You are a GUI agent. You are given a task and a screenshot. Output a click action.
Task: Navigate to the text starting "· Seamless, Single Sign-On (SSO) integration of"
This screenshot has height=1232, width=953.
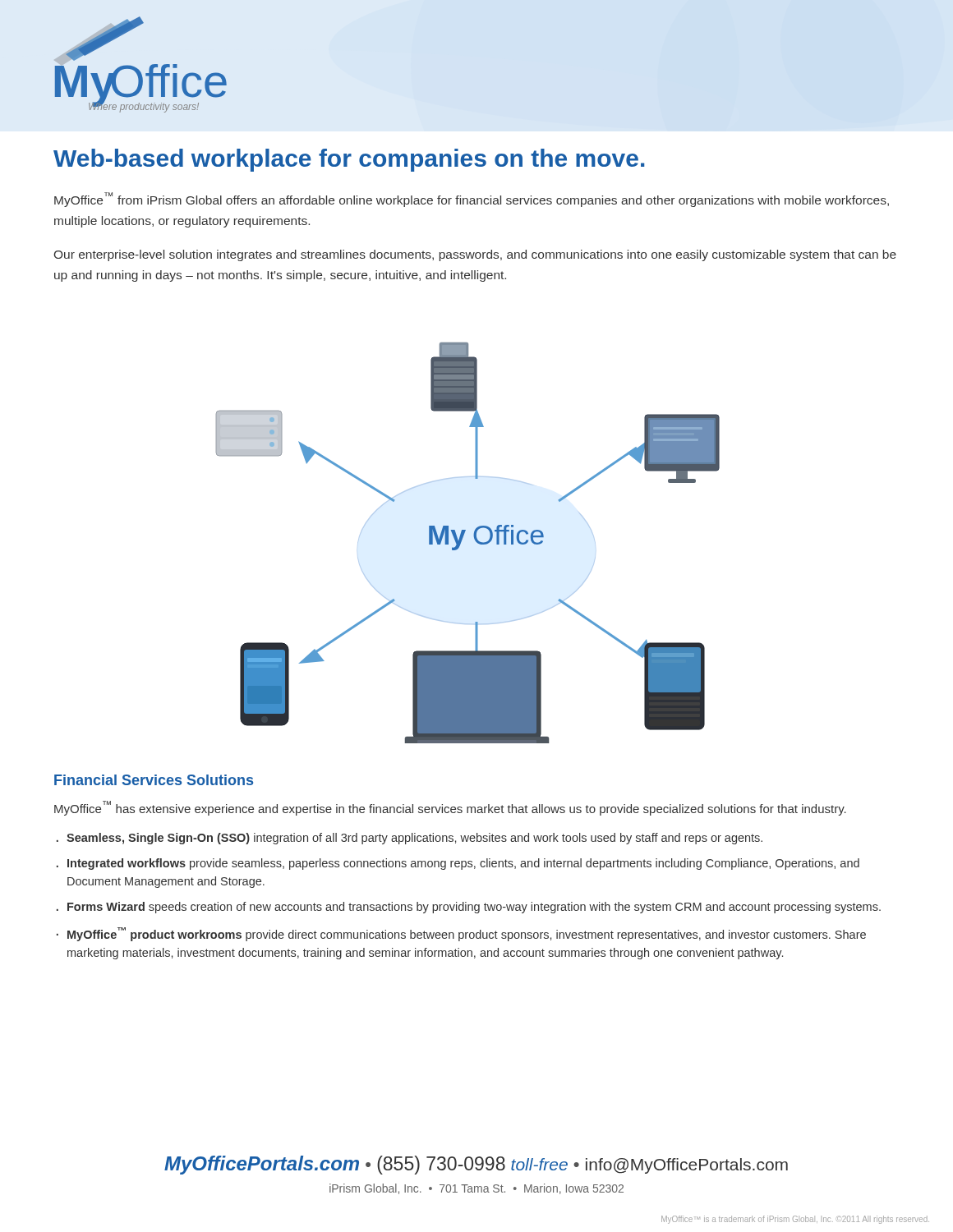point(409,839)
